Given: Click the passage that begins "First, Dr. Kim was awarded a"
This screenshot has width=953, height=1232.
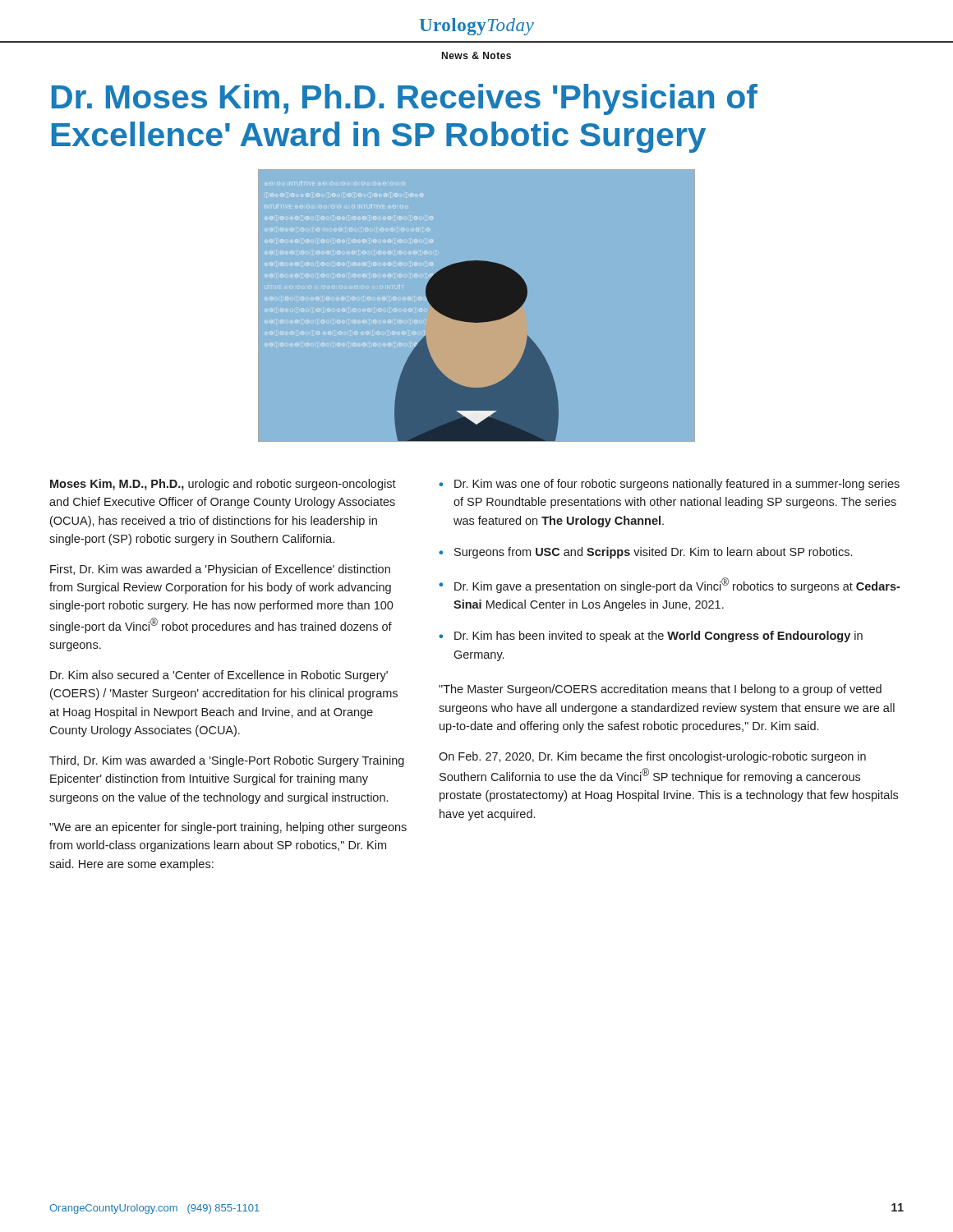Looking at the screenshot, I should point(221,607).
